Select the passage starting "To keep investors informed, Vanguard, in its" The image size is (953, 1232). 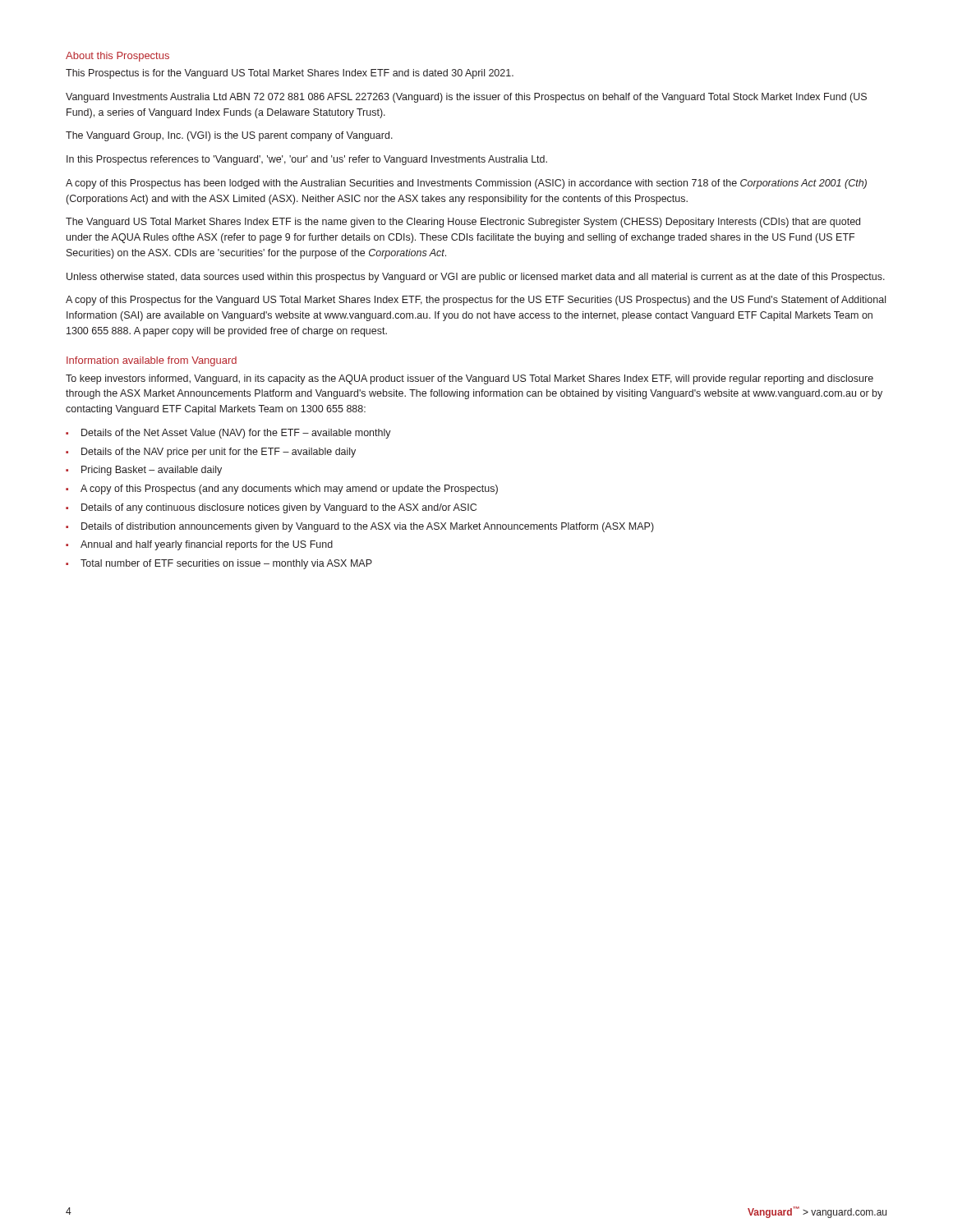(x=474, y=394)
